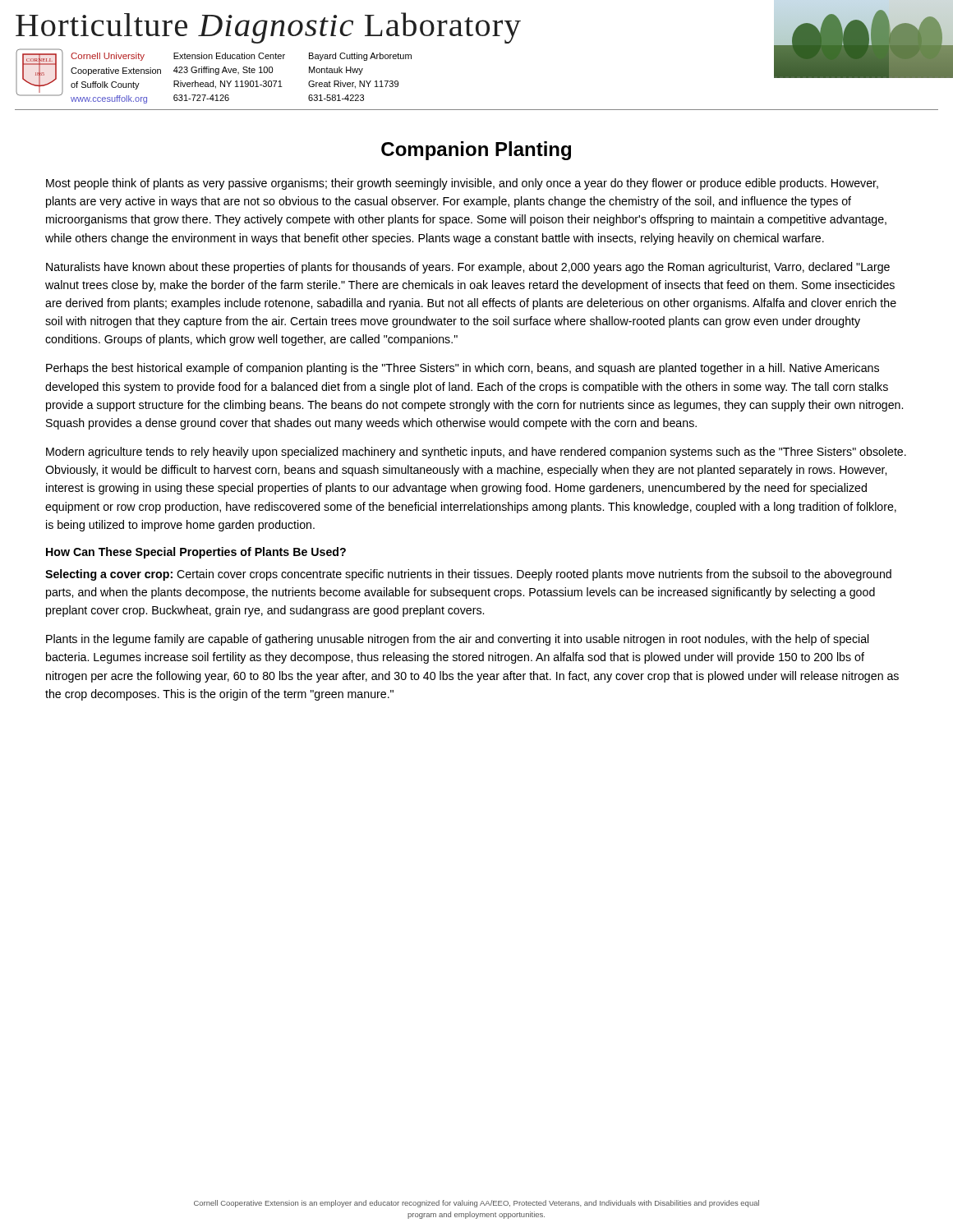The width and height of the screenshot is (953, 1232).
Task: Click the title
Action: click(x=476, y=149)
